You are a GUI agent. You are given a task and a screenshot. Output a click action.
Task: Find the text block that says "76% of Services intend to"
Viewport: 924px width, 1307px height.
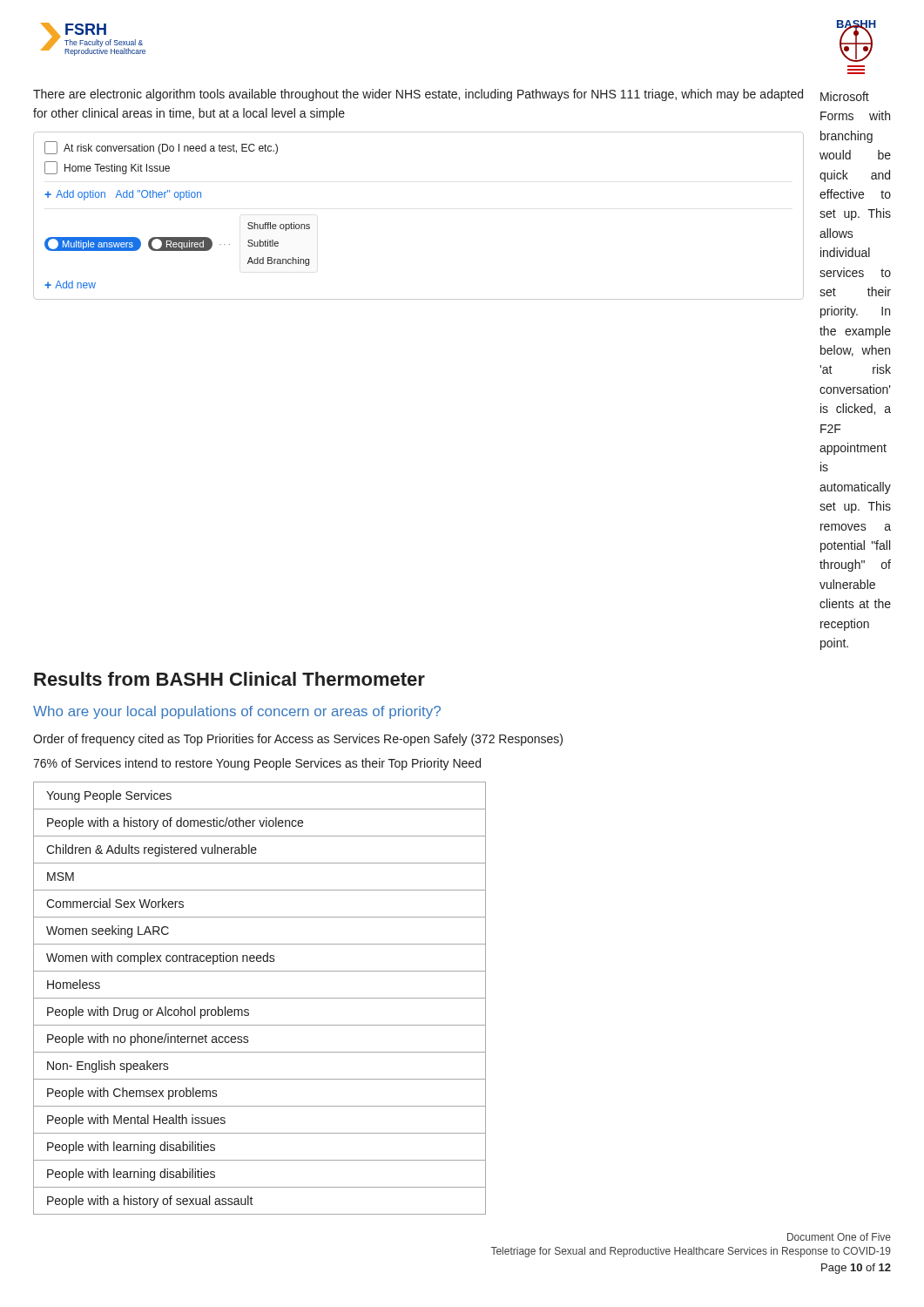coord(257,763)
